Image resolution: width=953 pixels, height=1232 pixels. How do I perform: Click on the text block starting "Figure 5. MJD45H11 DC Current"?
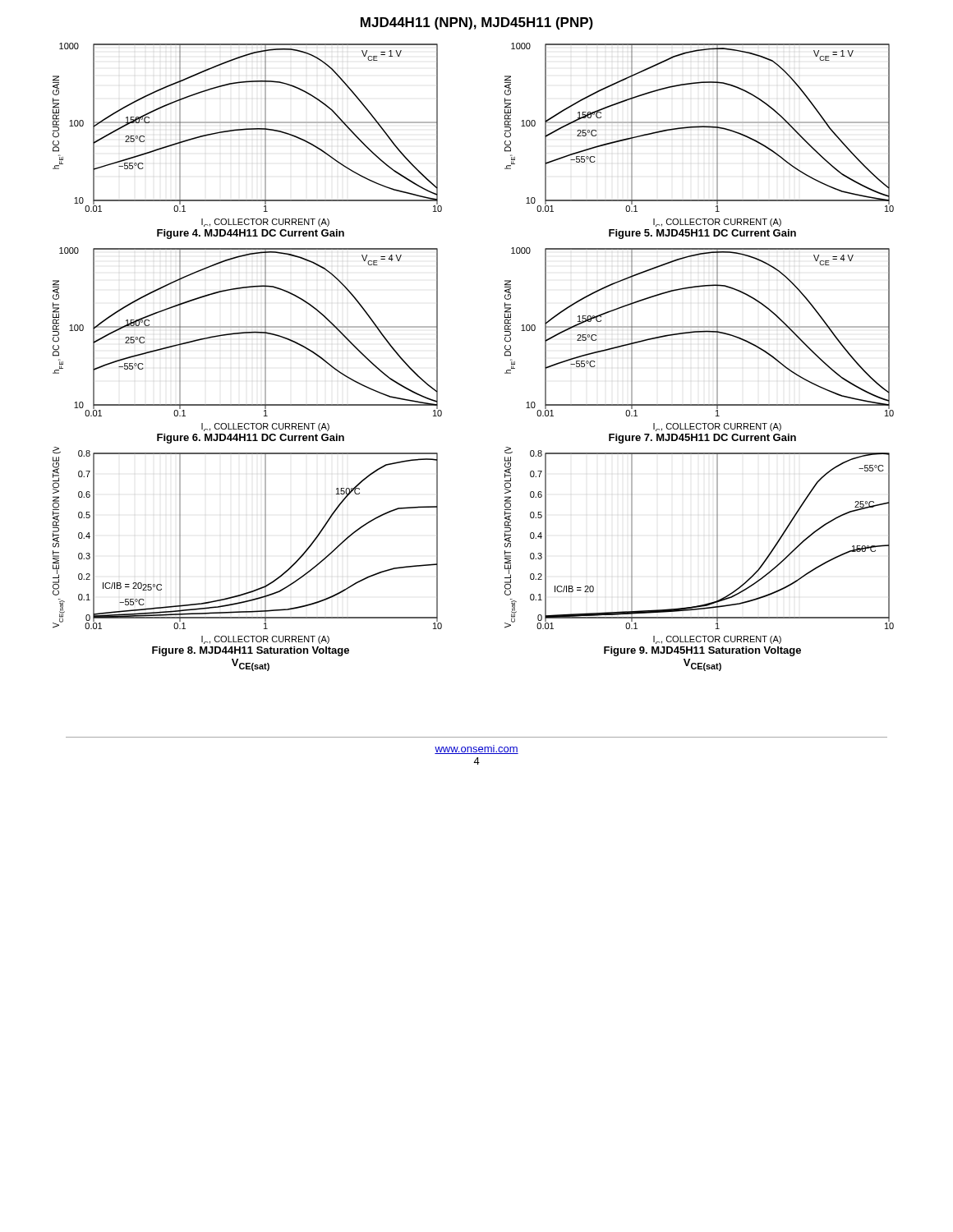click(x=702, y=233)
